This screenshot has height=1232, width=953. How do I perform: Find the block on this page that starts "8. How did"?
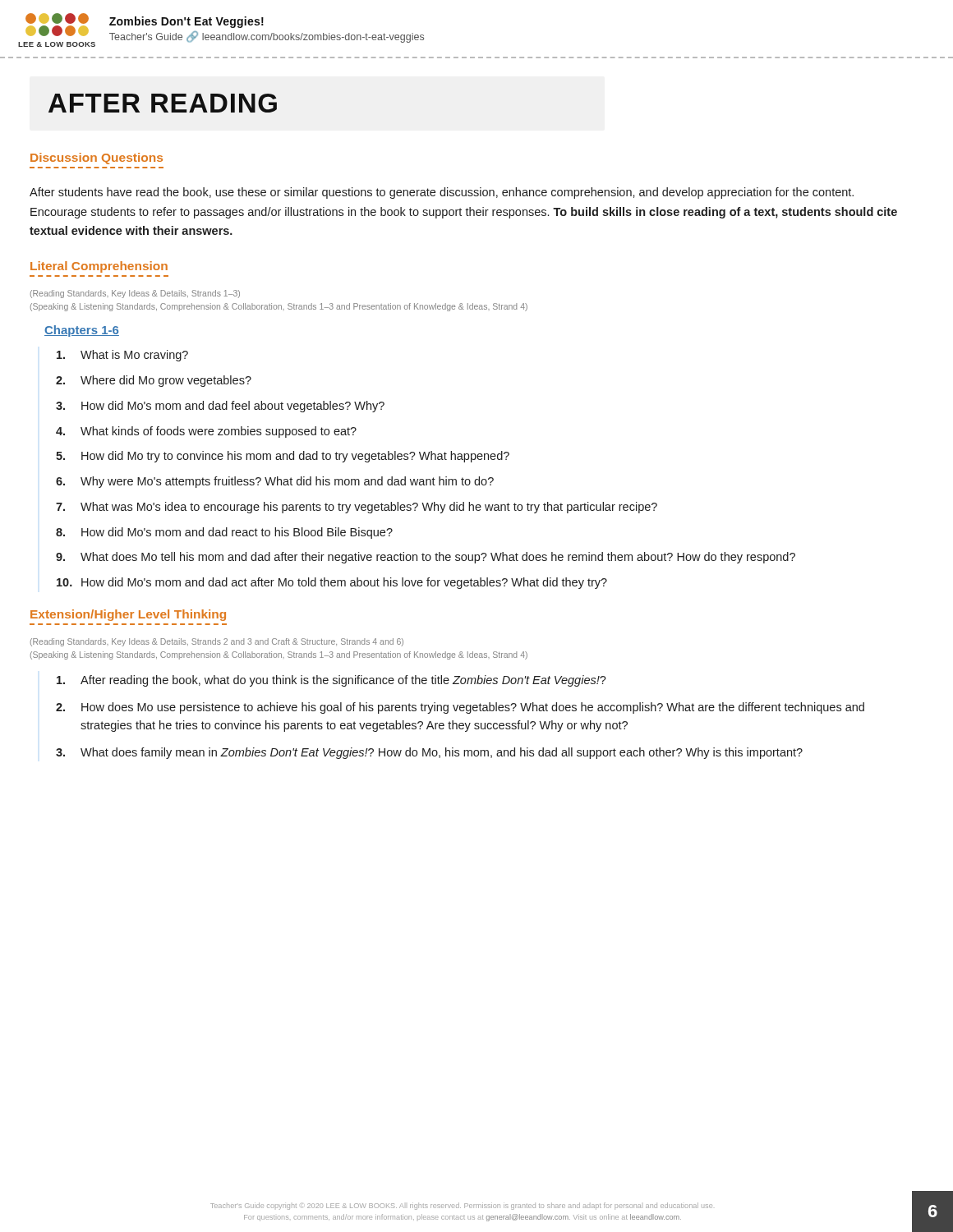point(224,533)
